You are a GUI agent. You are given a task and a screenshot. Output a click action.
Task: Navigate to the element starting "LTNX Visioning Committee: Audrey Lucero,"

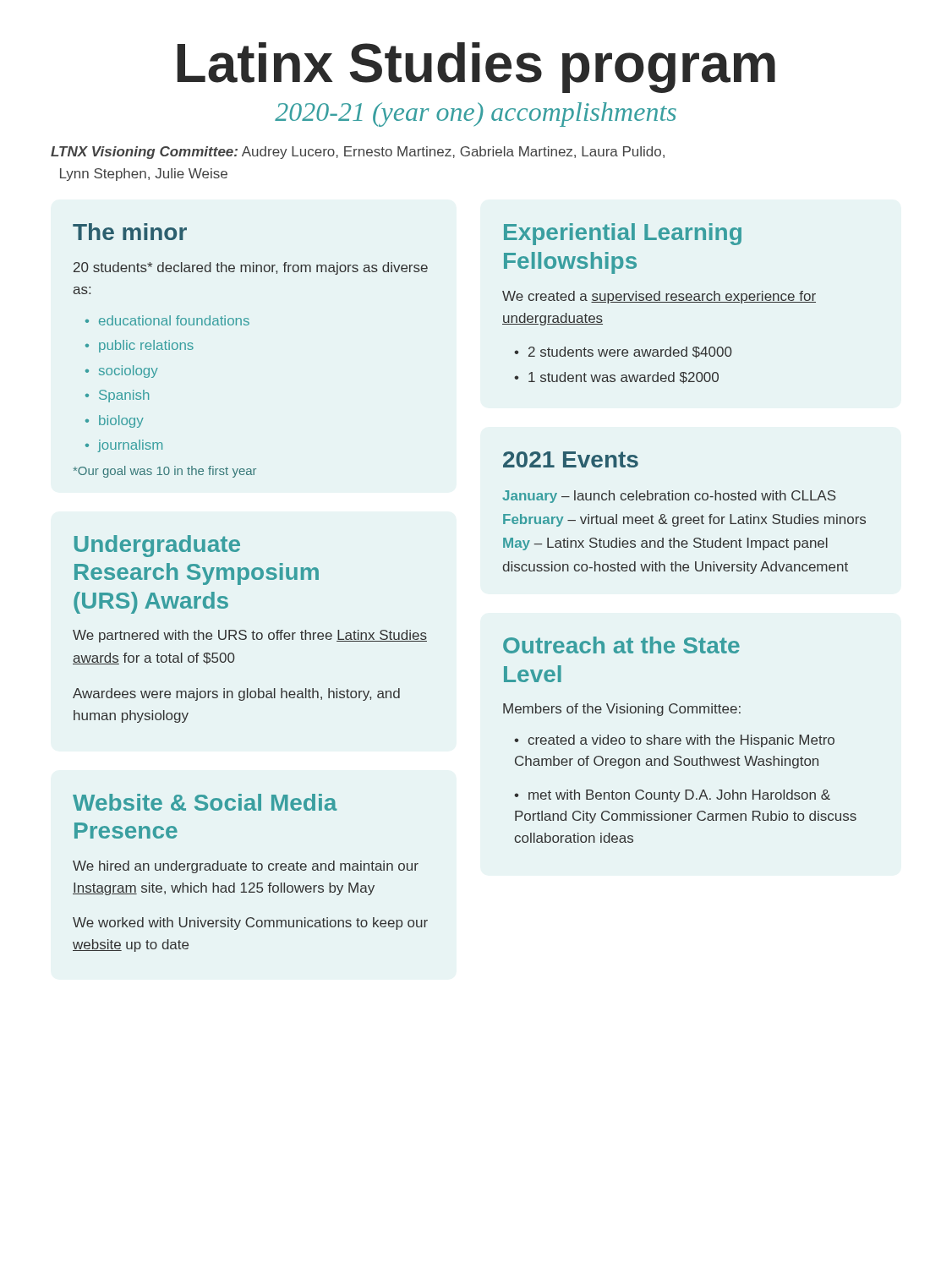click(358, 163)
